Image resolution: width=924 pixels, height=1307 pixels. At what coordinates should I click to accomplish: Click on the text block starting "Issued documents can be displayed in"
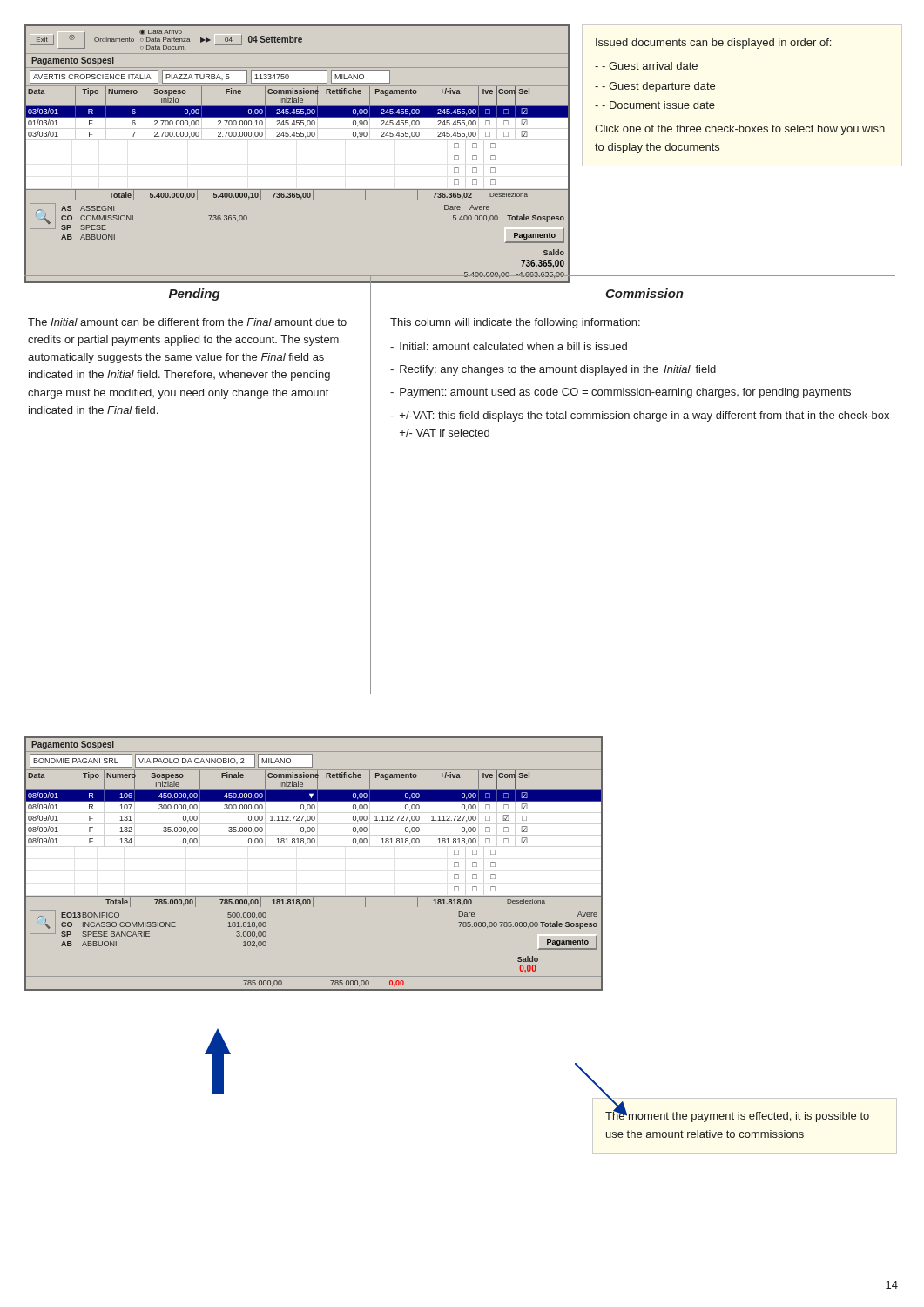713,44
